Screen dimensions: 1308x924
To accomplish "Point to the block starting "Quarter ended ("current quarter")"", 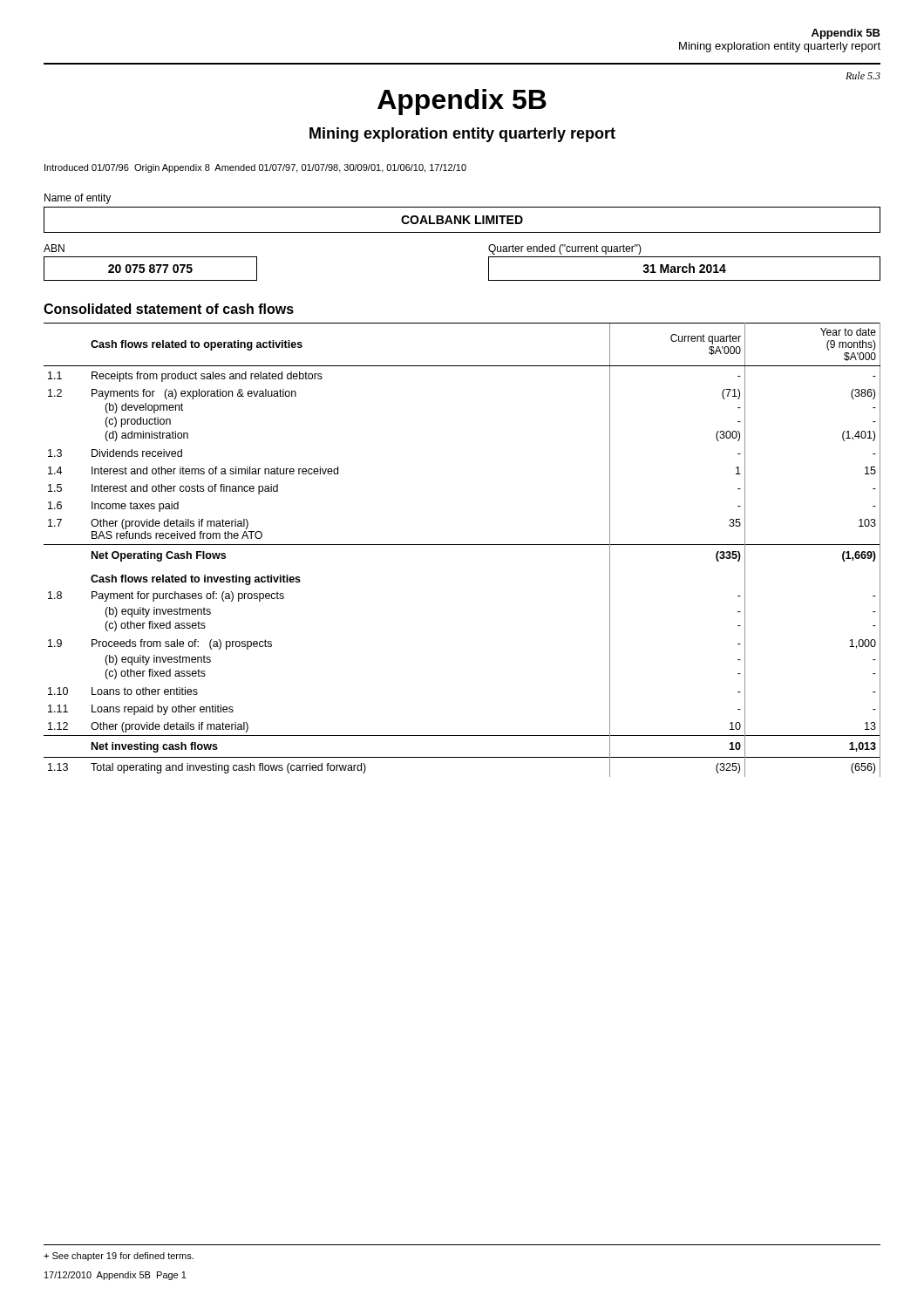I will [x=565, y=249].
